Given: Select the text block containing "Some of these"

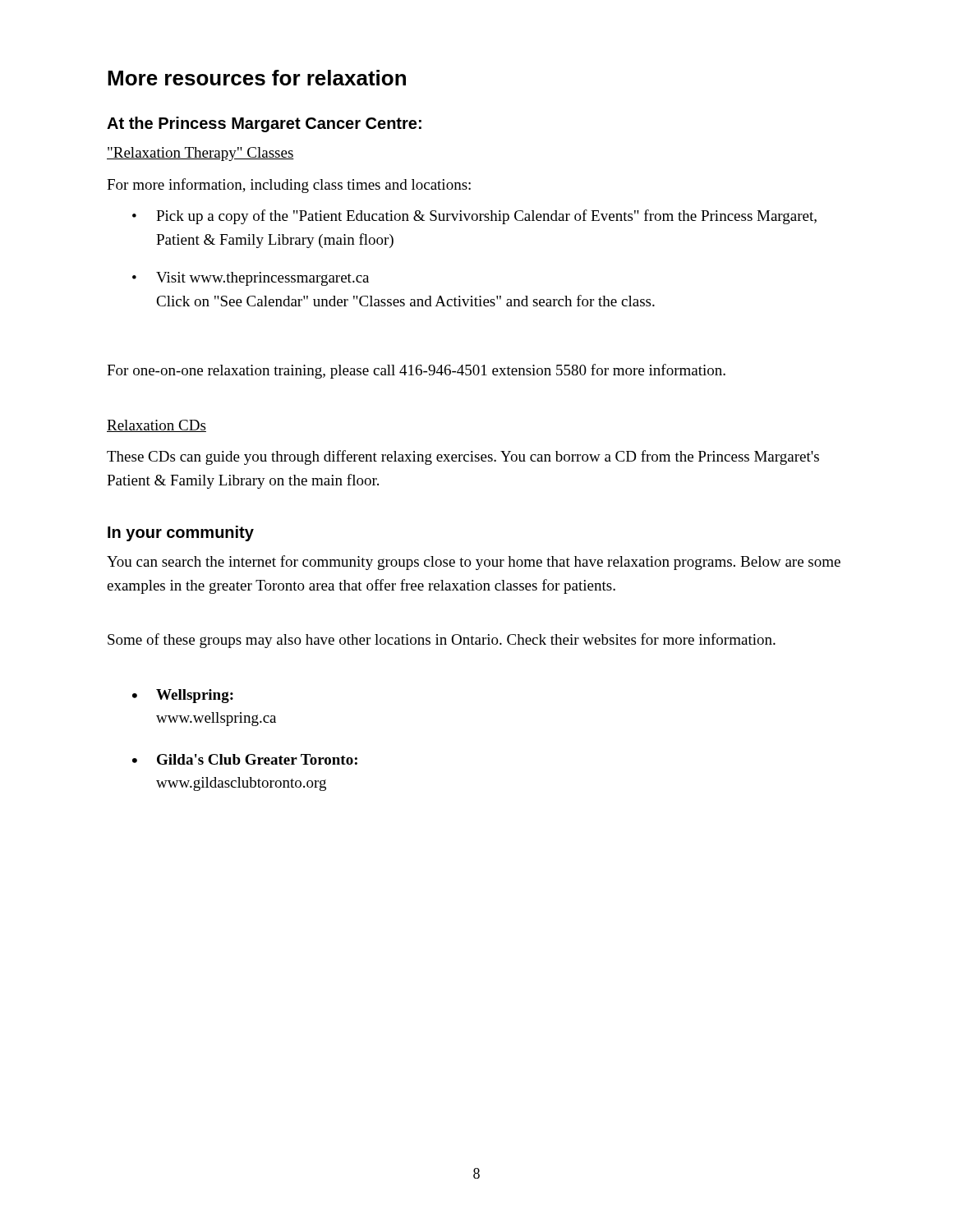Looking at the screenshot, I should coord(441,639).
